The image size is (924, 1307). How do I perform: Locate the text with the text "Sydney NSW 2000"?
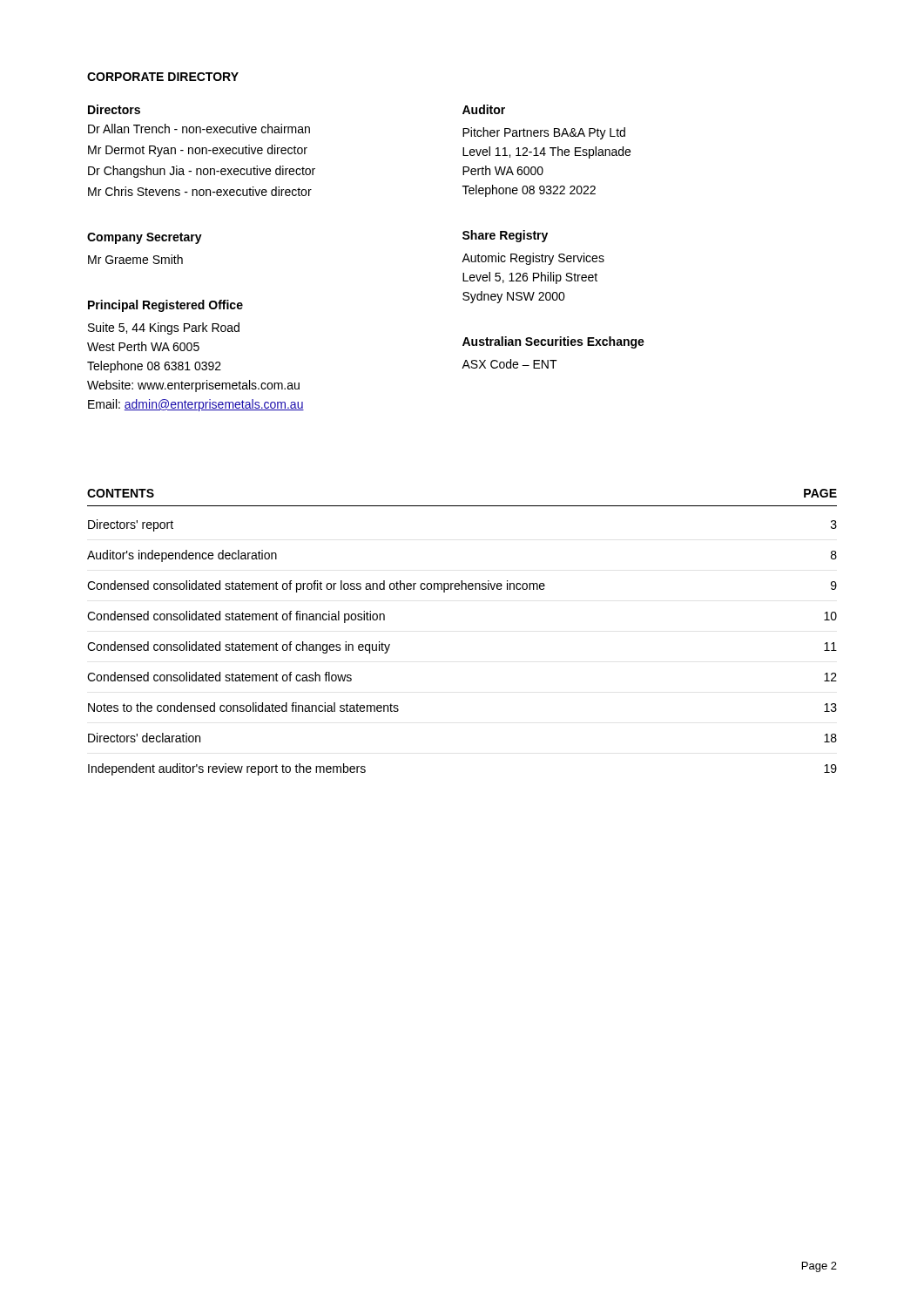[x=514, y=296]
